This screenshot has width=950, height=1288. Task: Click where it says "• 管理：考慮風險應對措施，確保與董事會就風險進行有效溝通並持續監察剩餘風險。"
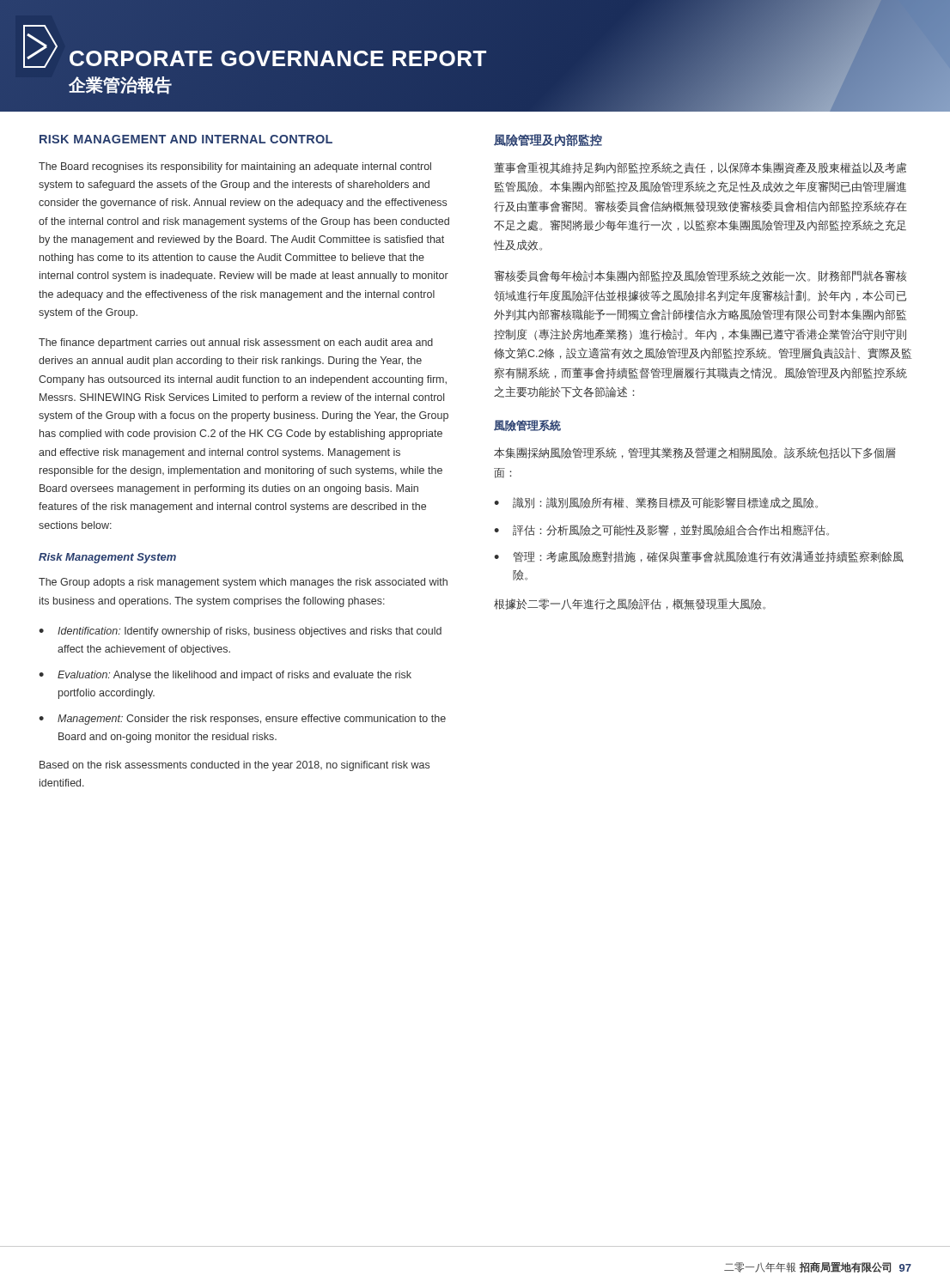(x=704, y=567)
